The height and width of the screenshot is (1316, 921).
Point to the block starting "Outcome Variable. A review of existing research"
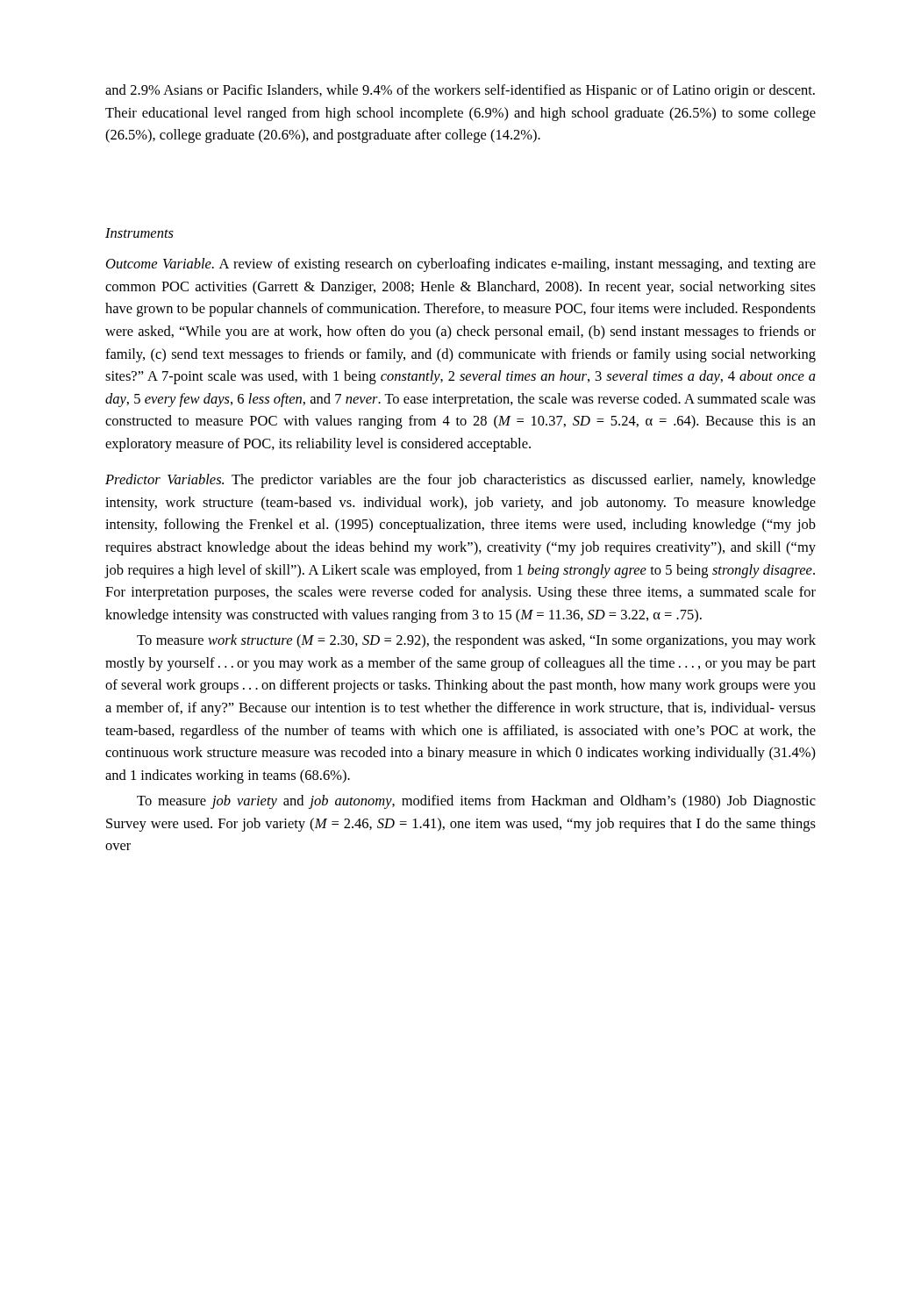(460, 354)
